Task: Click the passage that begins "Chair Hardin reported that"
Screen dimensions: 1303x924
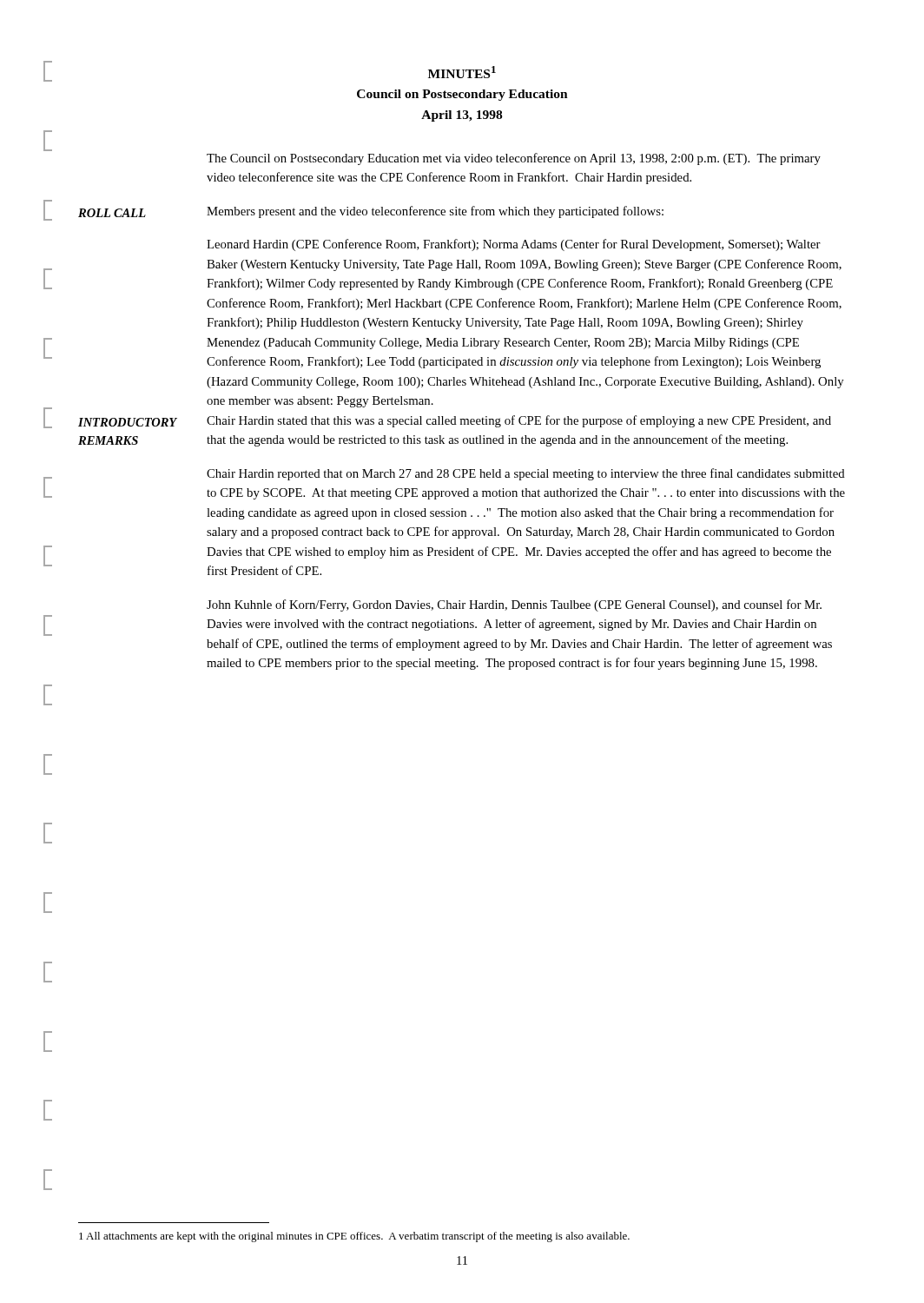Action: coord(526,522)
